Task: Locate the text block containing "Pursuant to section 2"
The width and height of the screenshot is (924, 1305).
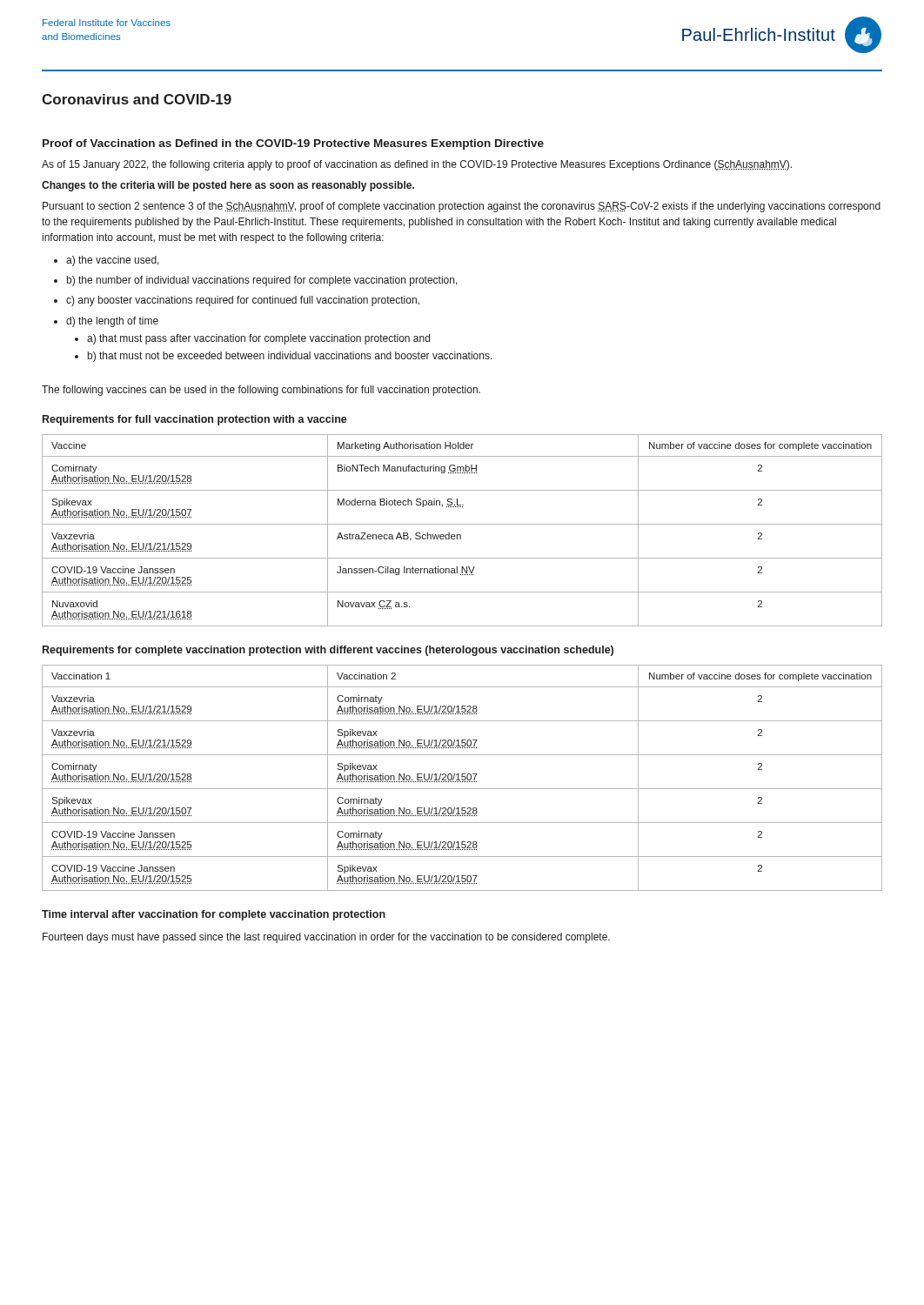Action: (462, 222)
